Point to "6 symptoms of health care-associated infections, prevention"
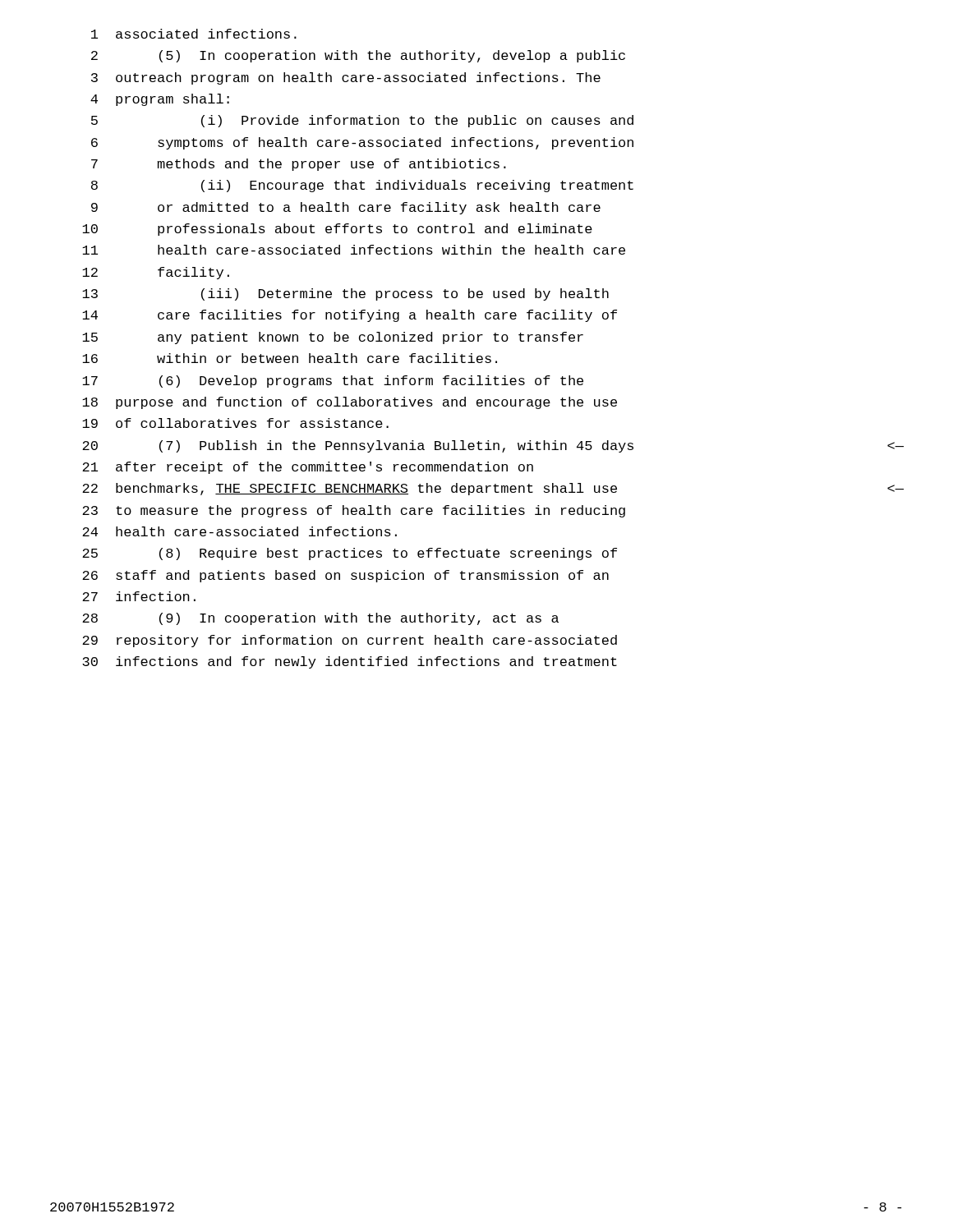The height and width of the screenshot is (1232, 953). (476, 144)
